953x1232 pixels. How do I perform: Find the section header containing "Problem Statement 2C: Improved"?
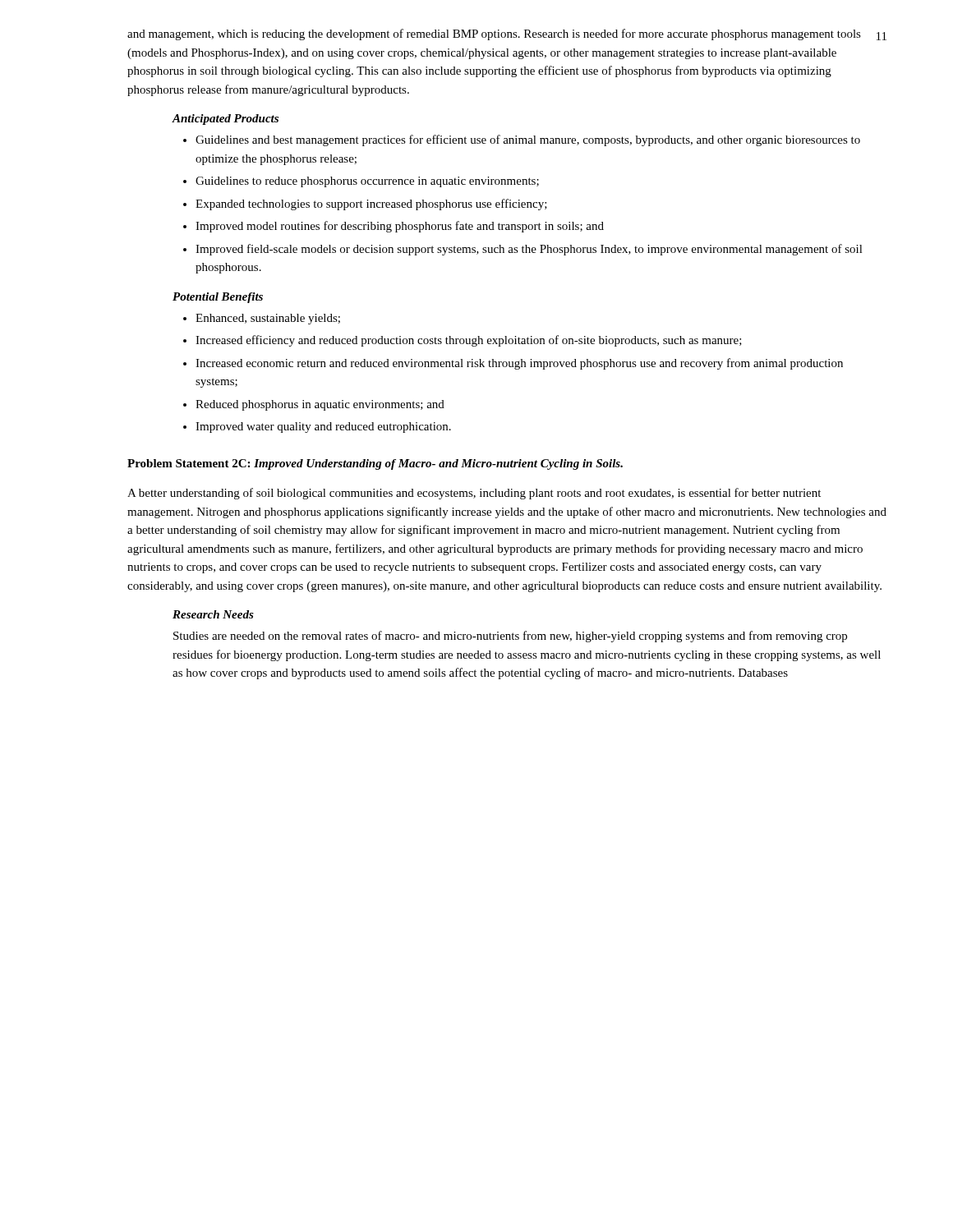[x=375, y=463]
